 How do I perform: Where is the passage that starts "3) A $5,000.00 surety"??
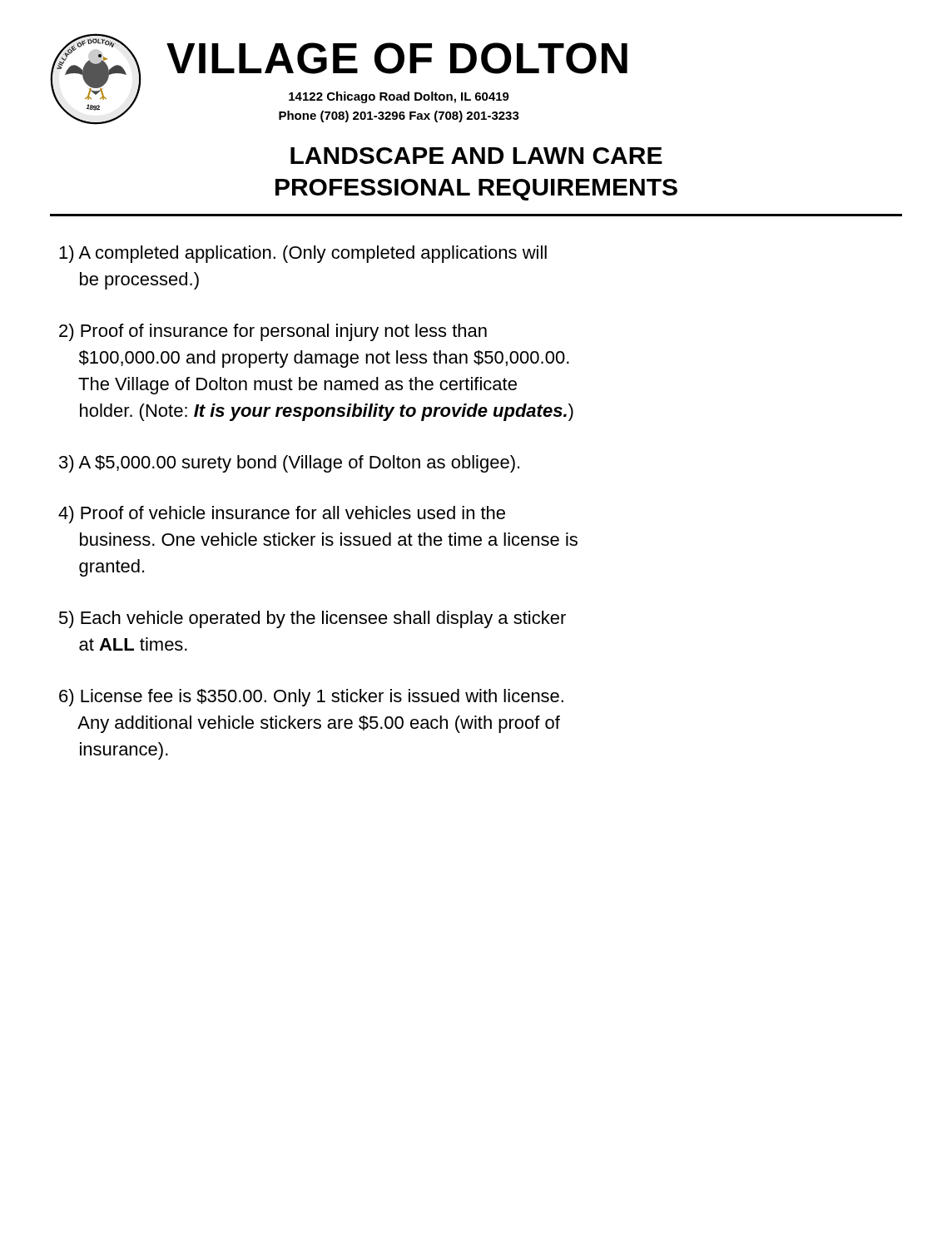click(x=290, y=462)
